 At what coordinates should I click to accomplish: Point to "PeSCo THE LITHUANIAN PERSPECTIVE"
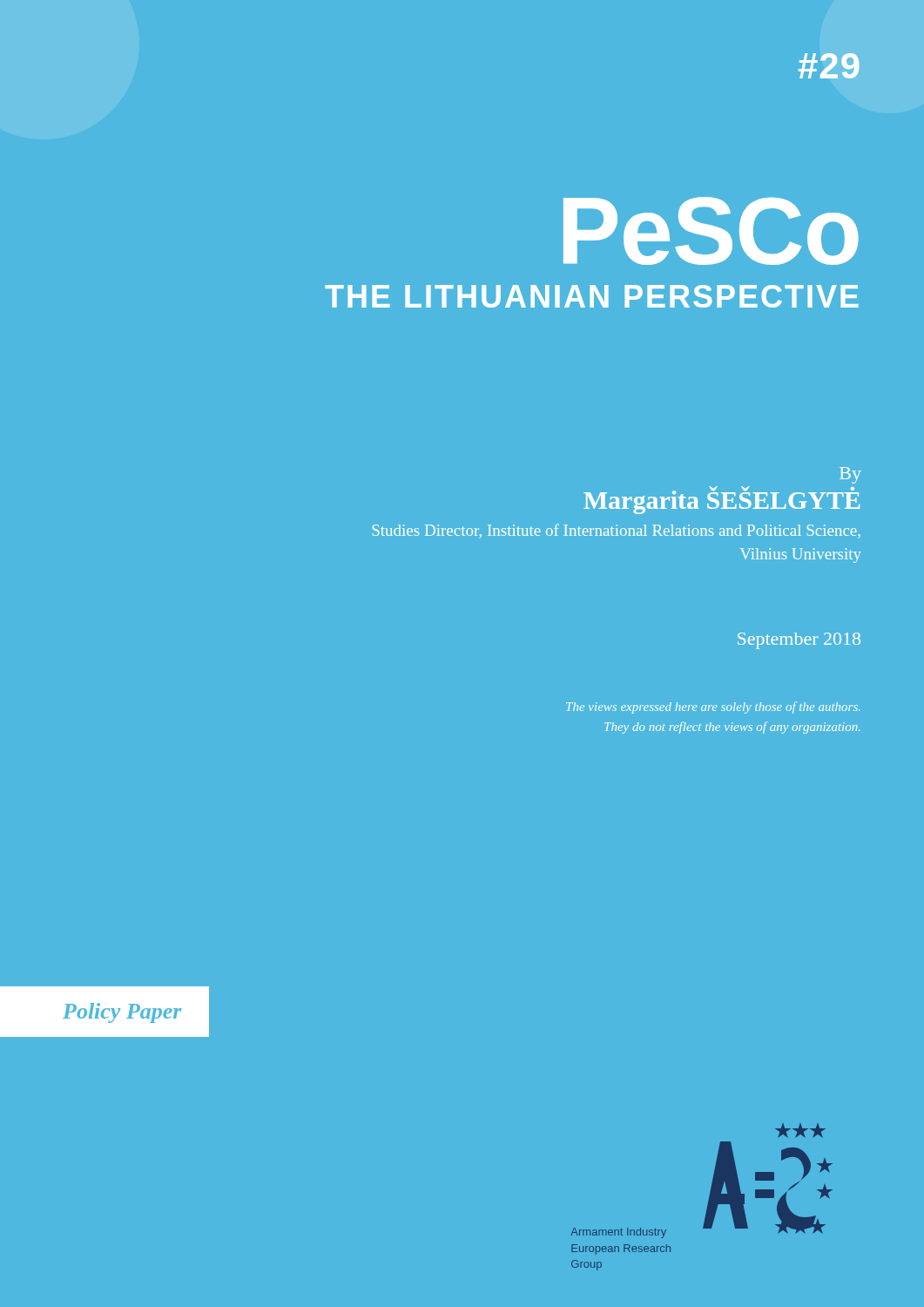[x=711, y=231]
